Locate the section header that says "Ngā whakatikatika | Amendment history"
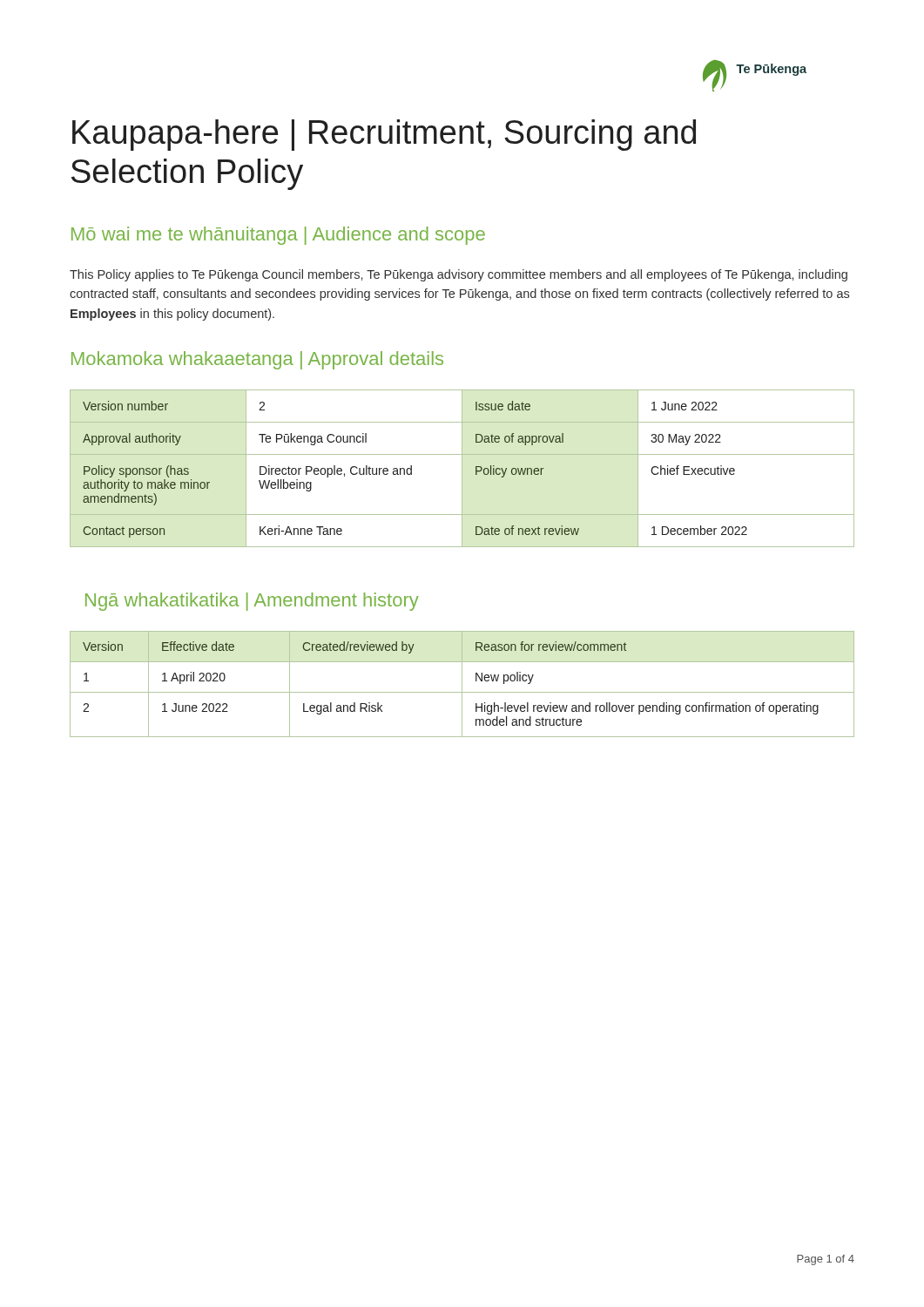The height and width of the screenshot is (1307, 924). [x=252, y=602]
